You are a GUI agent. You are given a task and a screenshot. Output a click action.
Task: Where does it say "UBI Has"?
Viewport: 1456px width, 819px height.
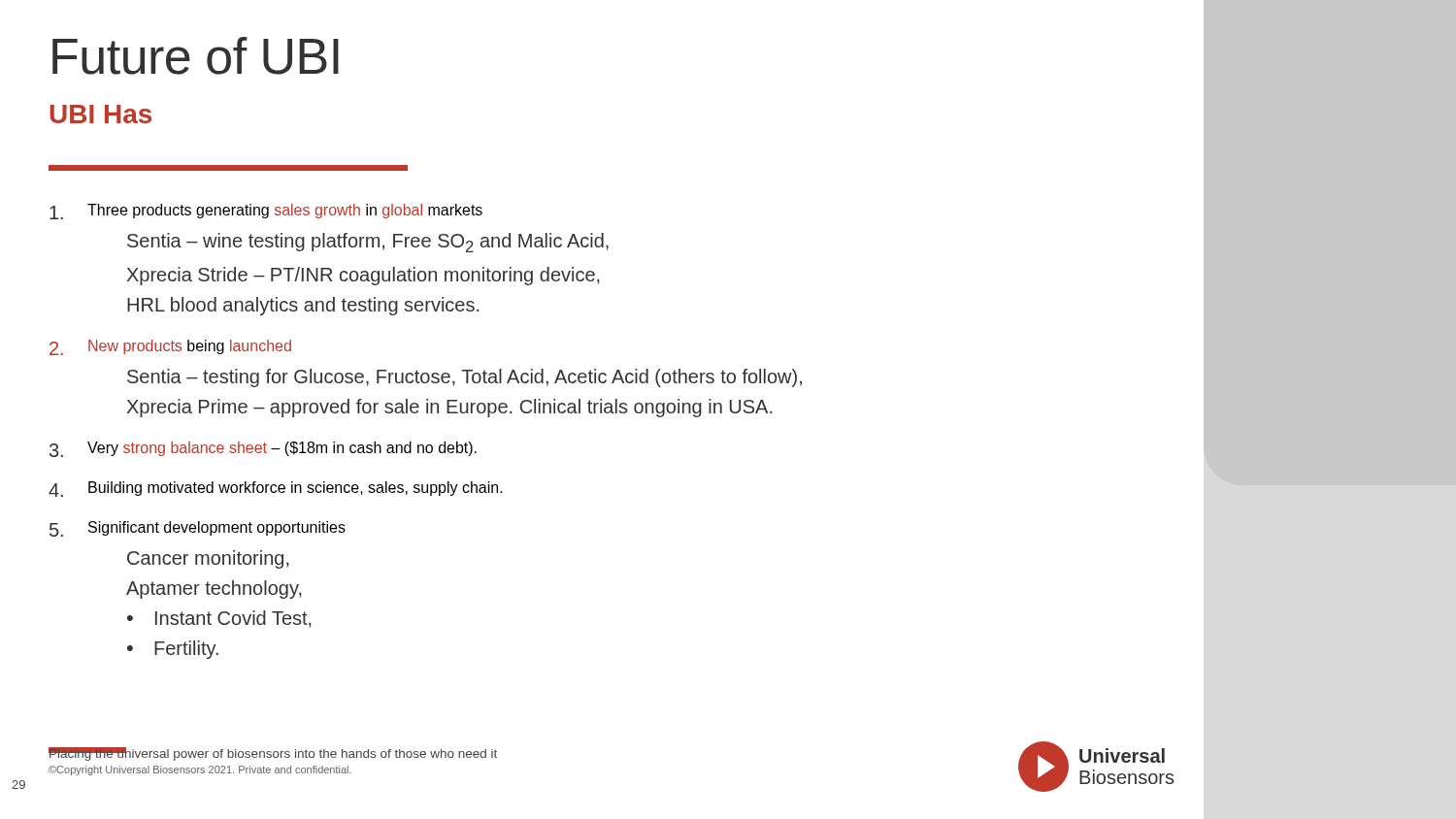[101, 115]
